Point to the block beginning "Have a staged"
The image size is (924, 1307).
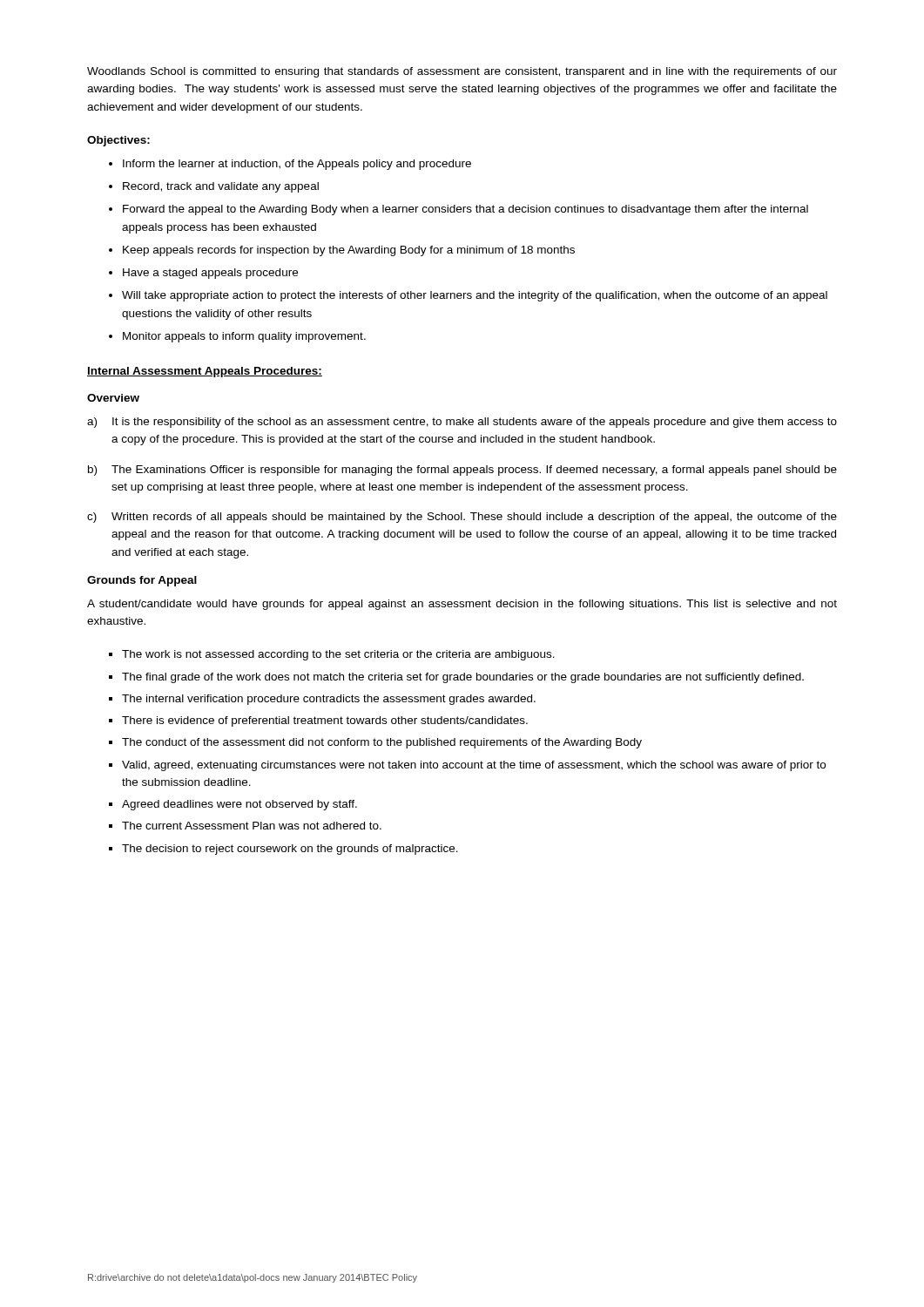210,272
